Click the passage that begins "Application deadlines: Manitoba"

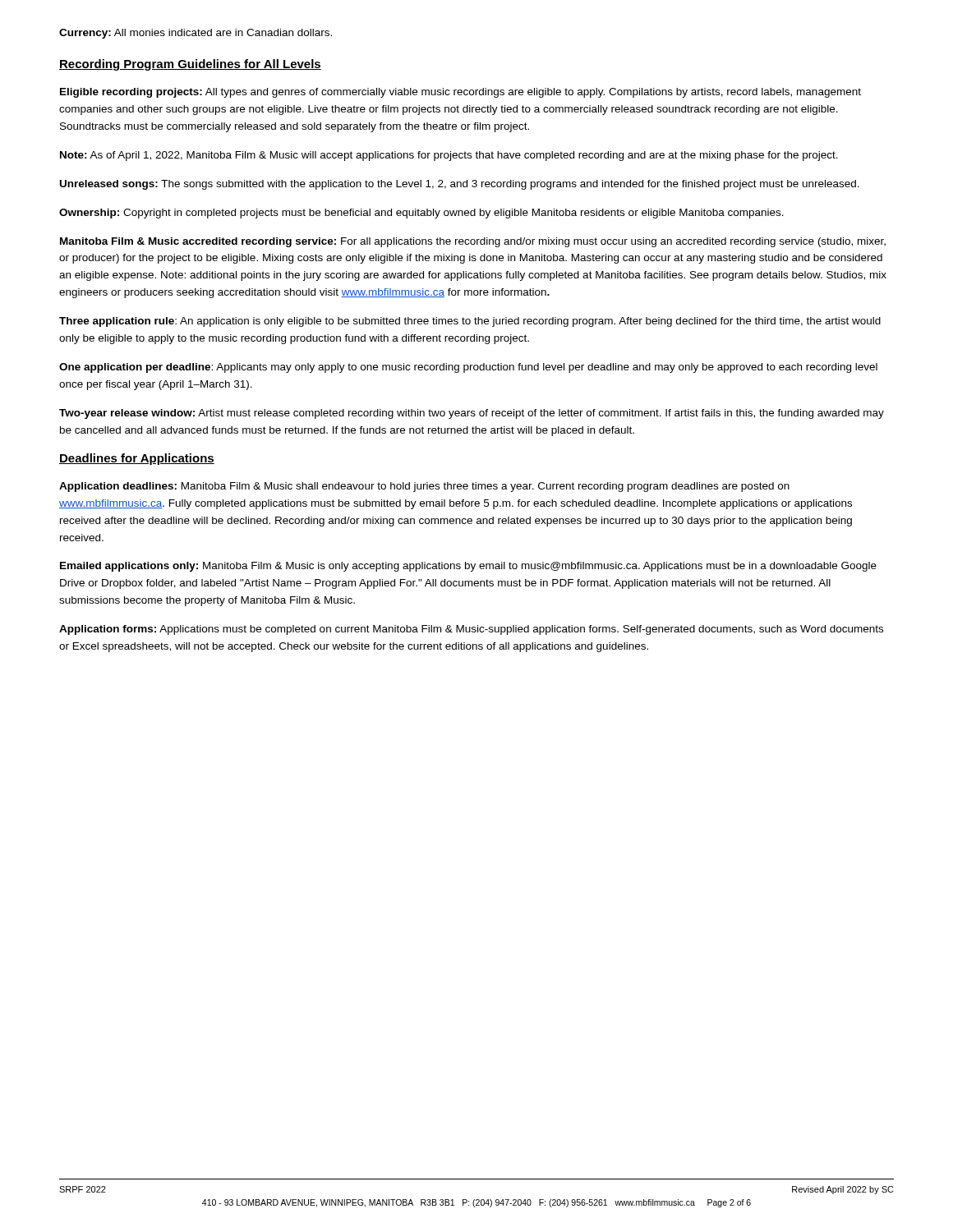456,511
